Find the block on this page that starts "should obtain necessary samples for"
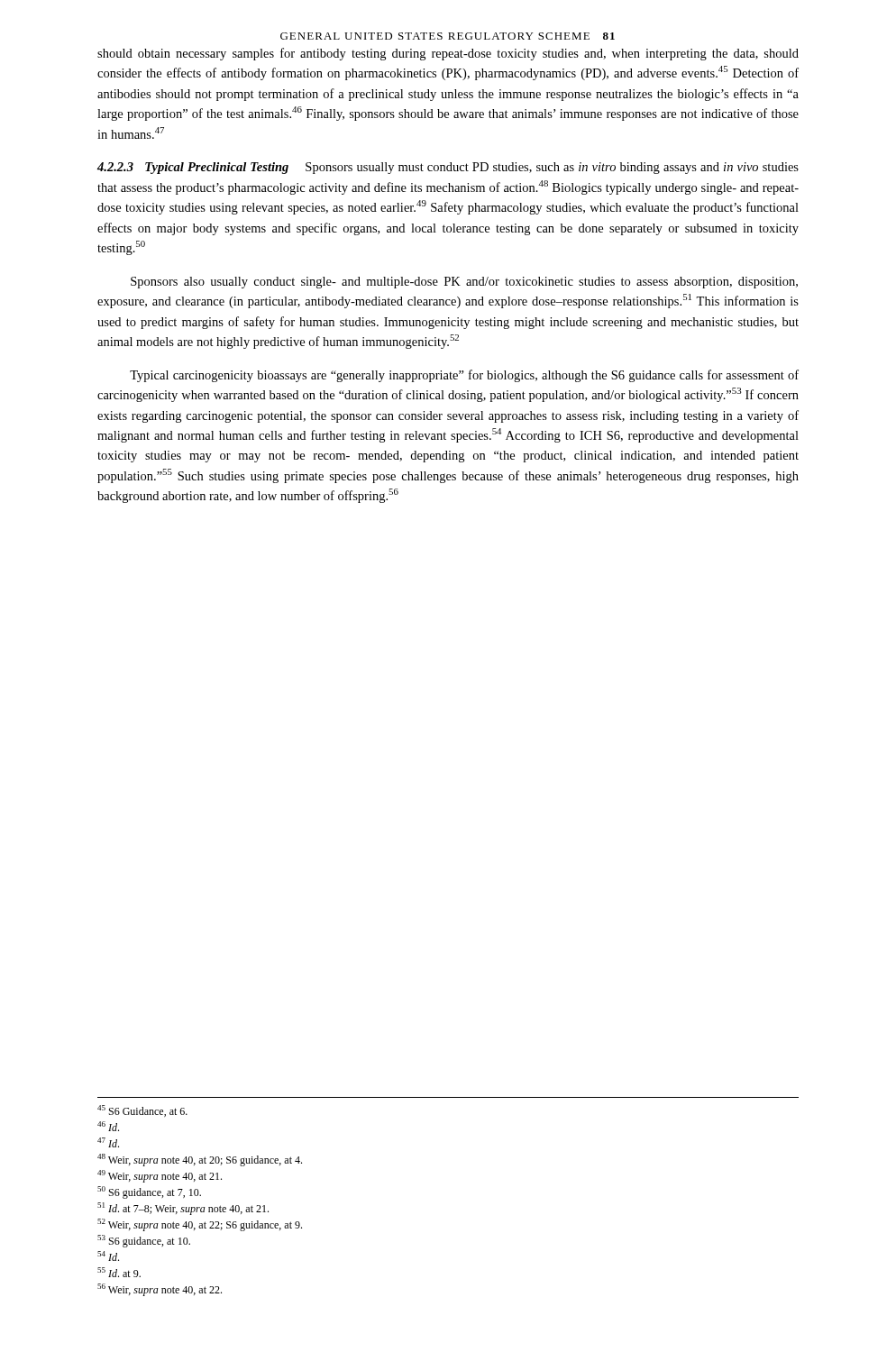Image resolution: width=896 pixels, height=1352 pixels. tap(448, 94)
